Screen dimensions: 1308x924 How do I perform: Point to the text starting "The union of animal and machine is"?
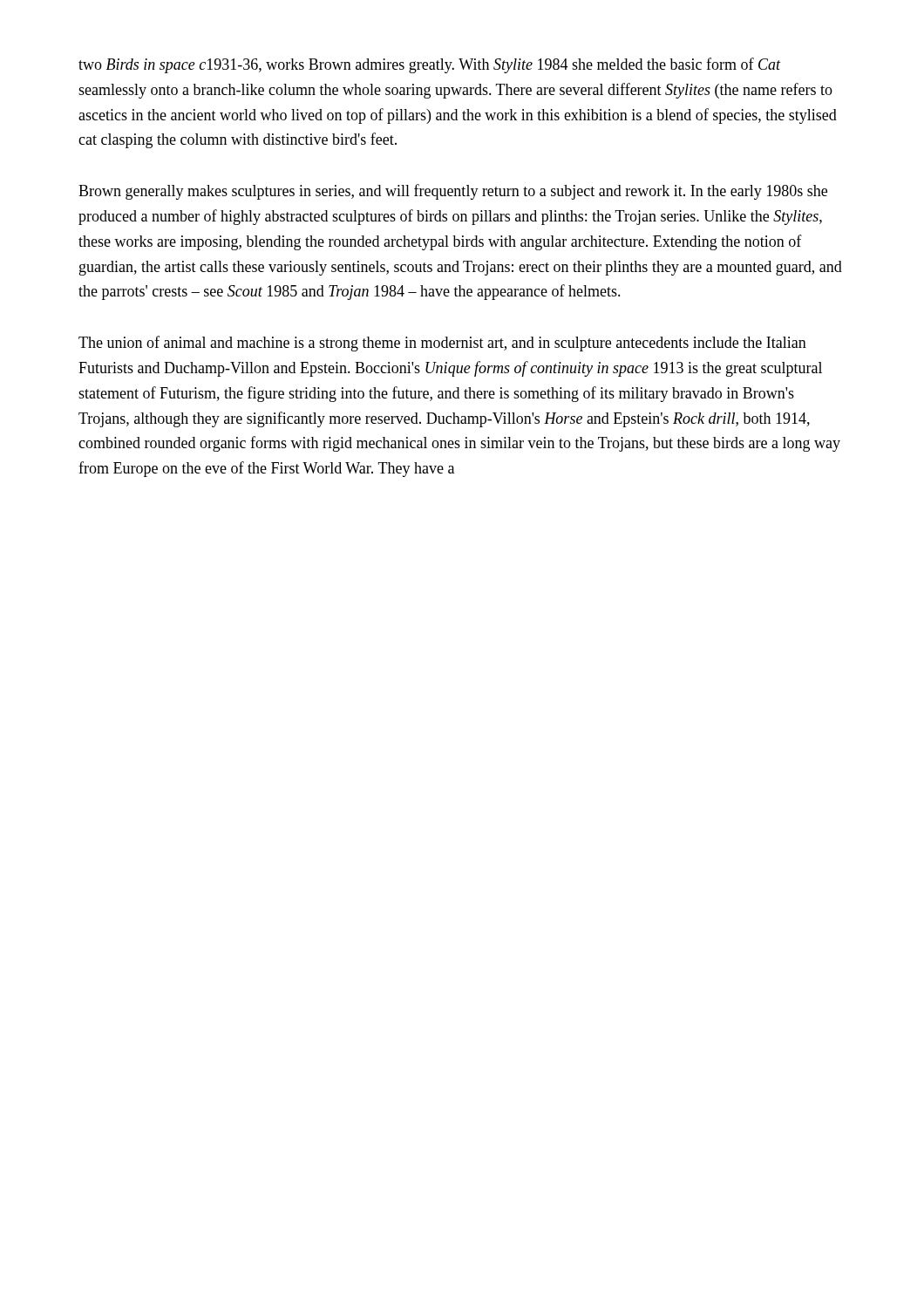(459, 406)
